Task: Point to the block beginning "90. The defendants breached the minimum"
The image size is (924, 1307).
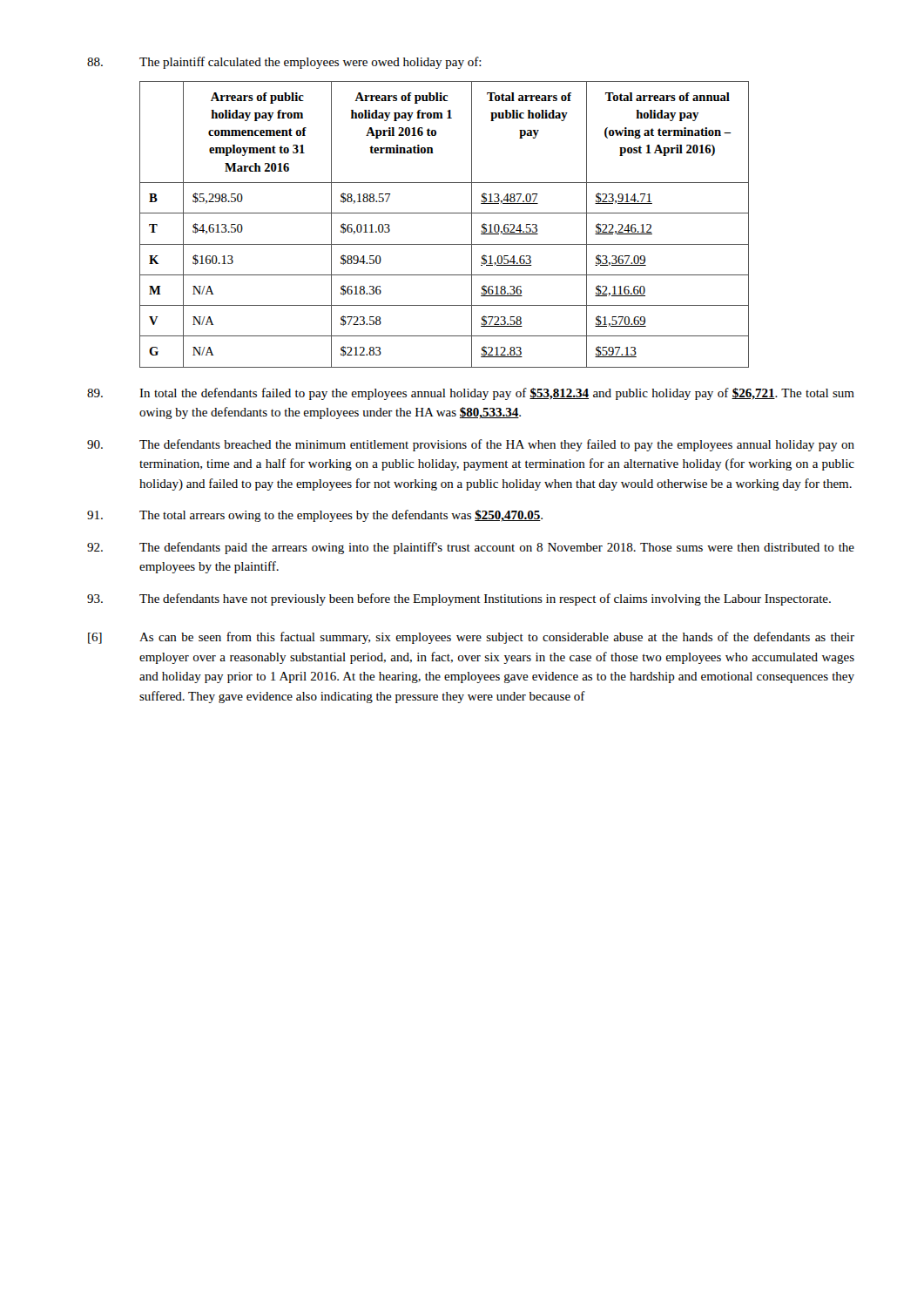Action: click(x=471, y=464)
